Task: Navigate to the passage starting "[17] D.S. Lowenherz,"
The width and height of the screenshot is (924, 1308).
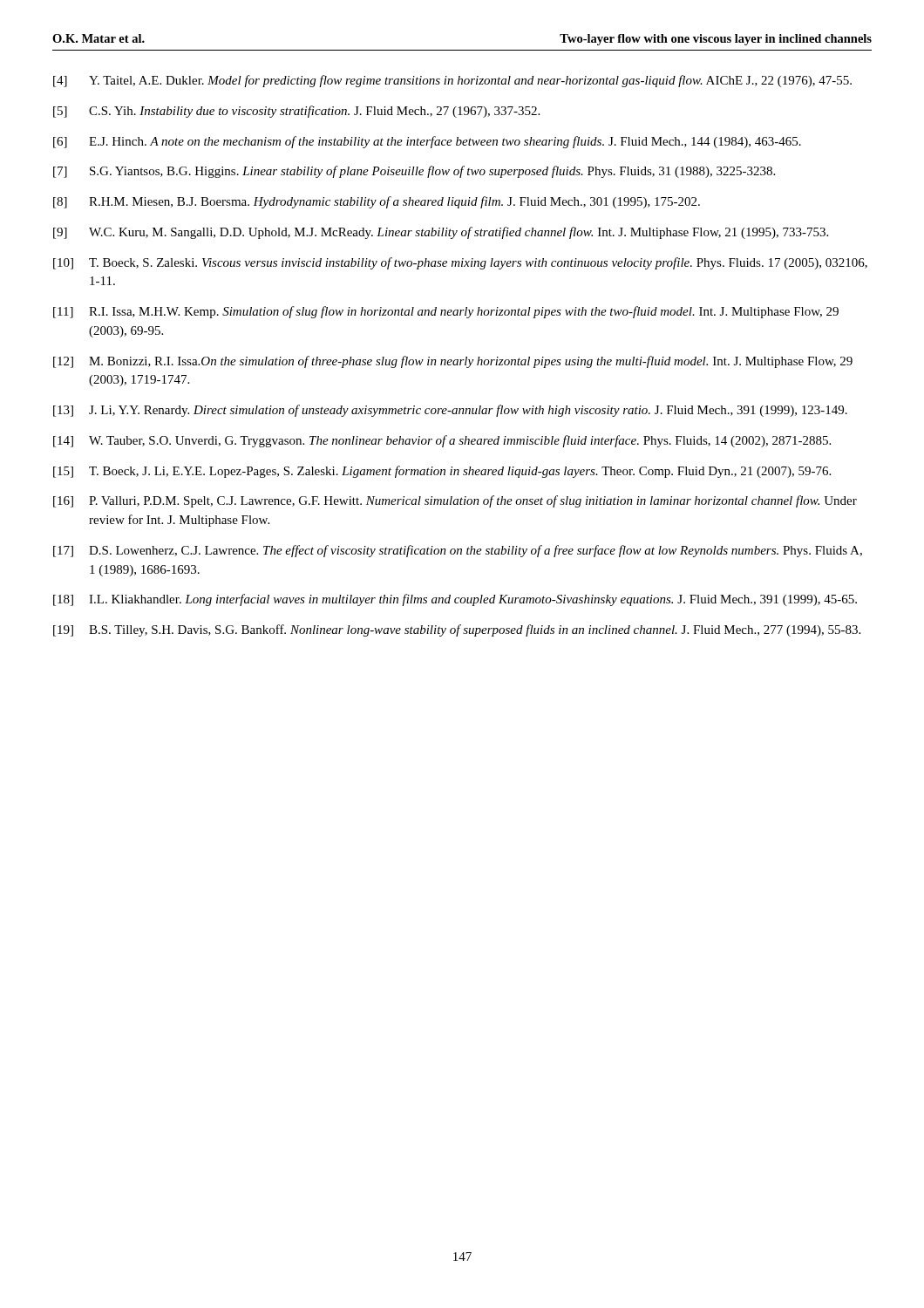Action: pos(462,560)
